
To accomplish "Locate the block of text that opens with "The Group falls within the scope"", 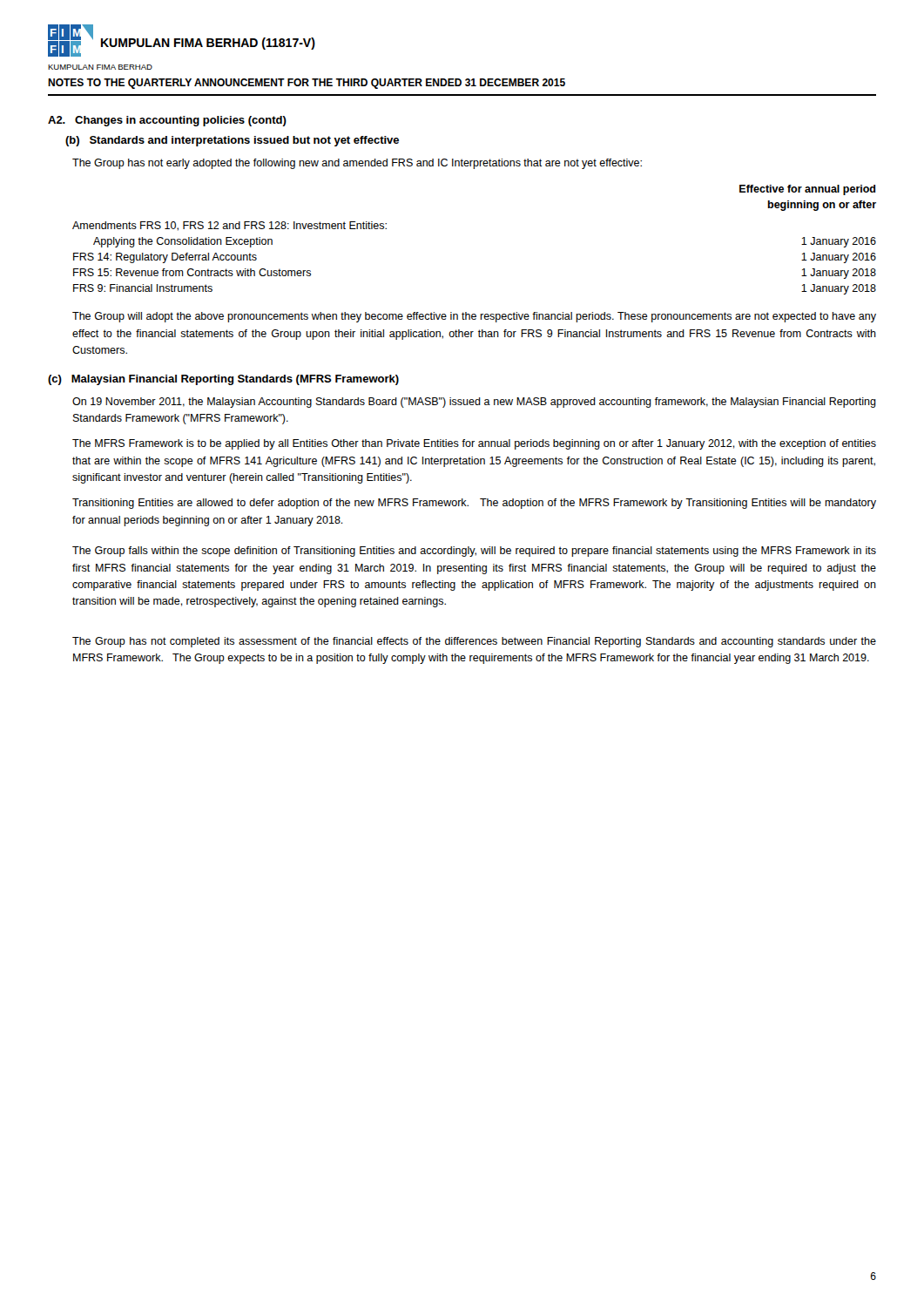I will coord(474,576).
